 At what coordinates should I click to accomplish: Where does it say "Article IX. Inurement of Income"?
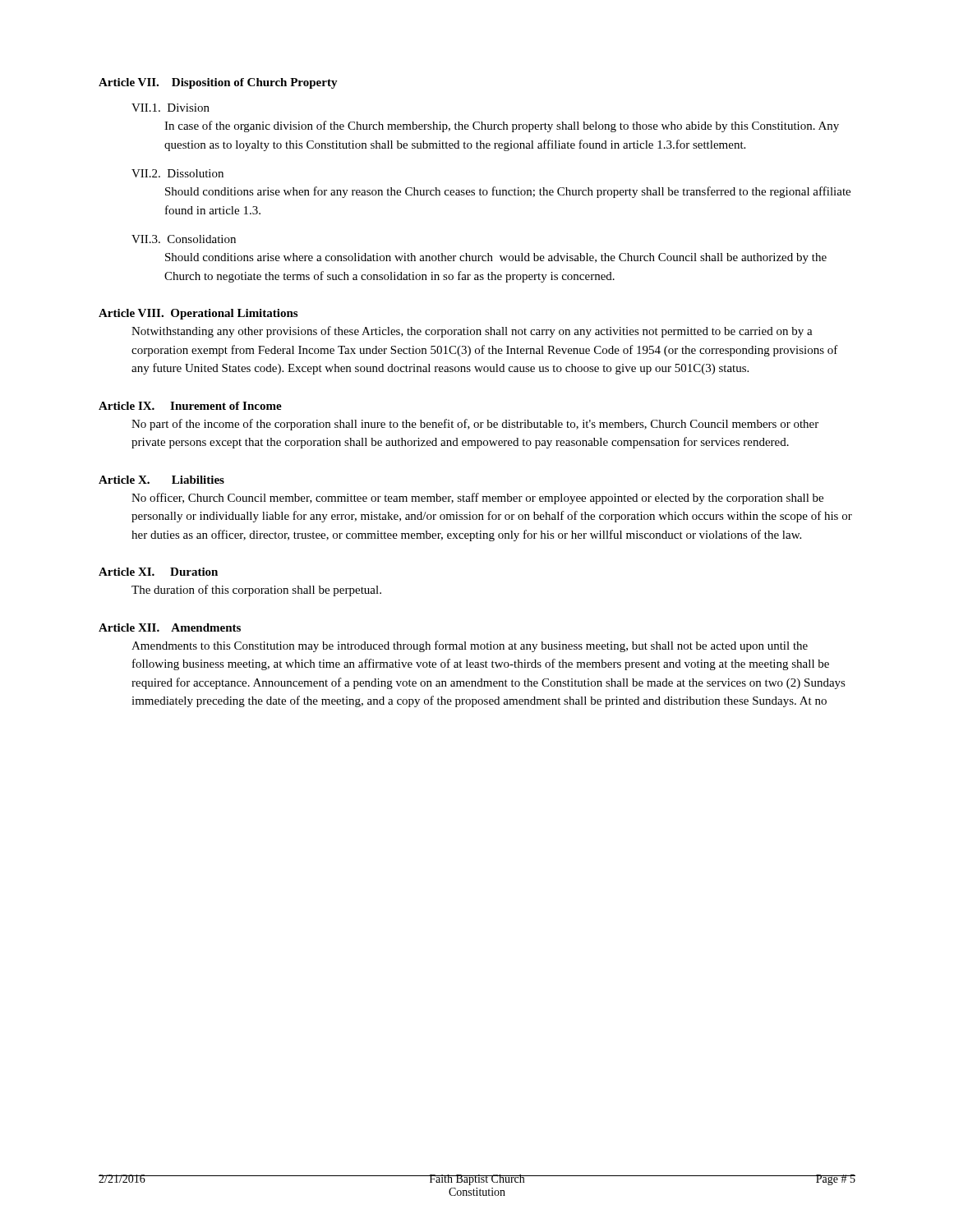[190, 405]
